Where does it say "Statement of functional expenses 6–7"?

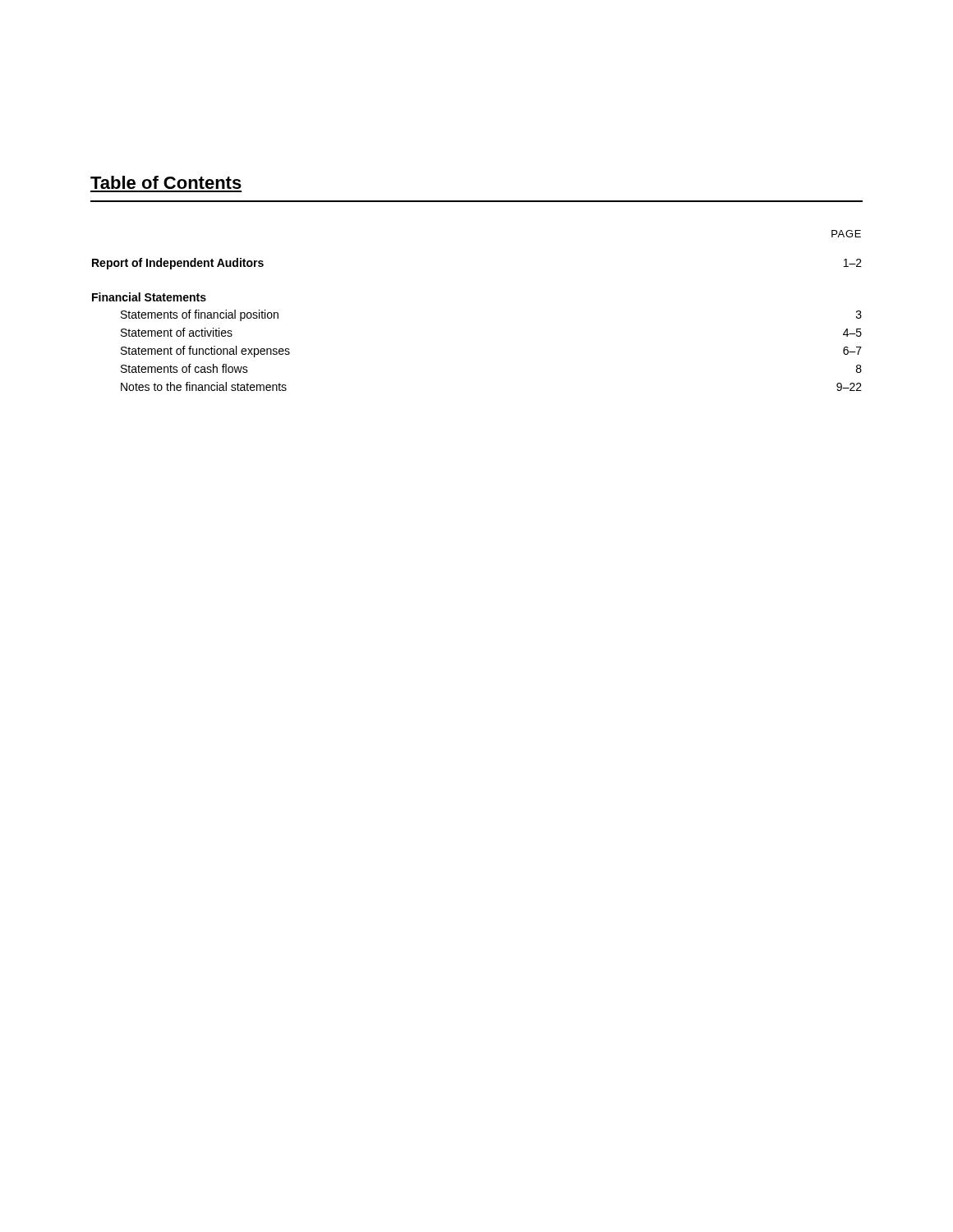click(x=206, y=351)
